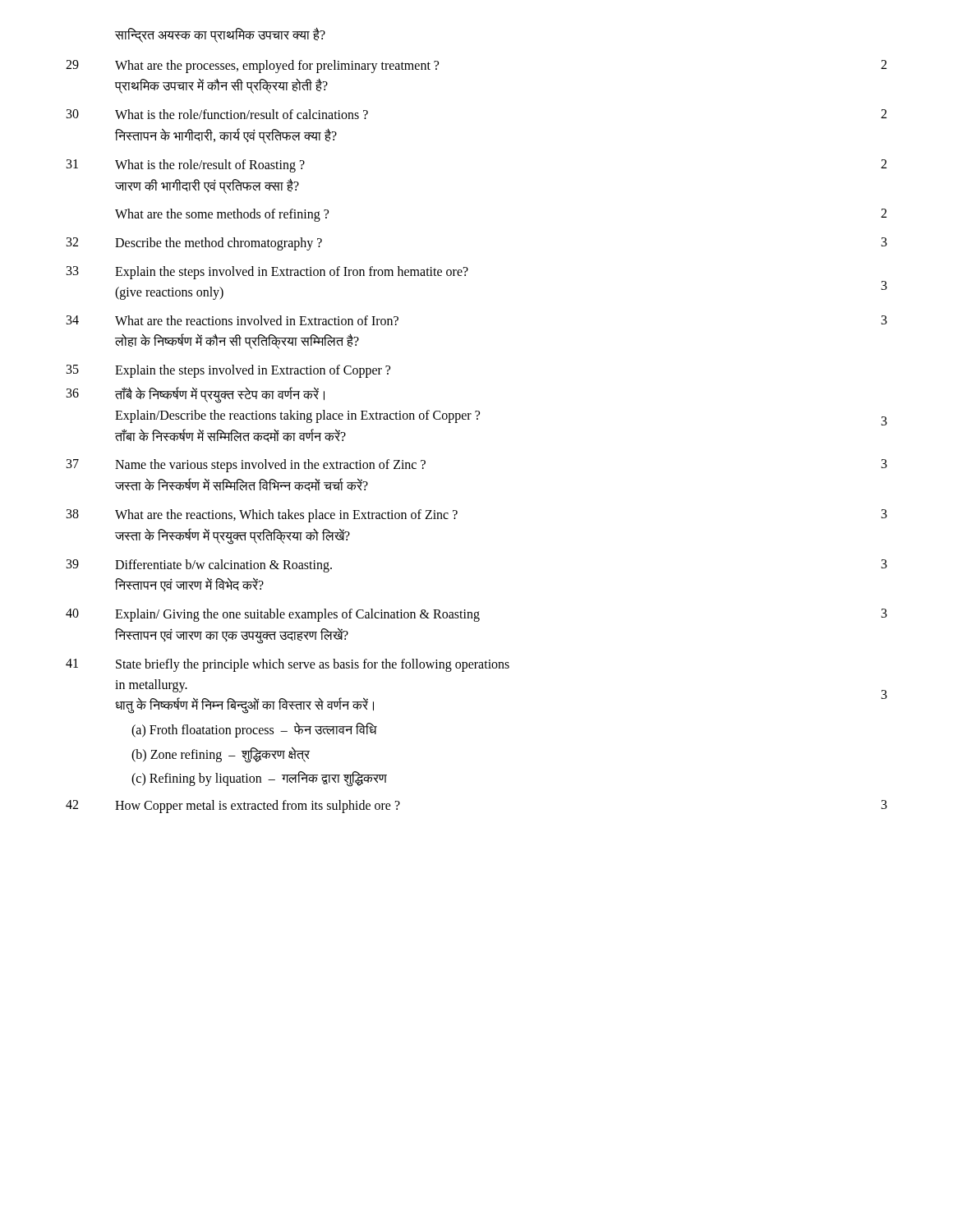Select the list item that reads "30 What is the role/function/result of calcinations ?"
The image size is (953, 1232).
pos(236,113)
